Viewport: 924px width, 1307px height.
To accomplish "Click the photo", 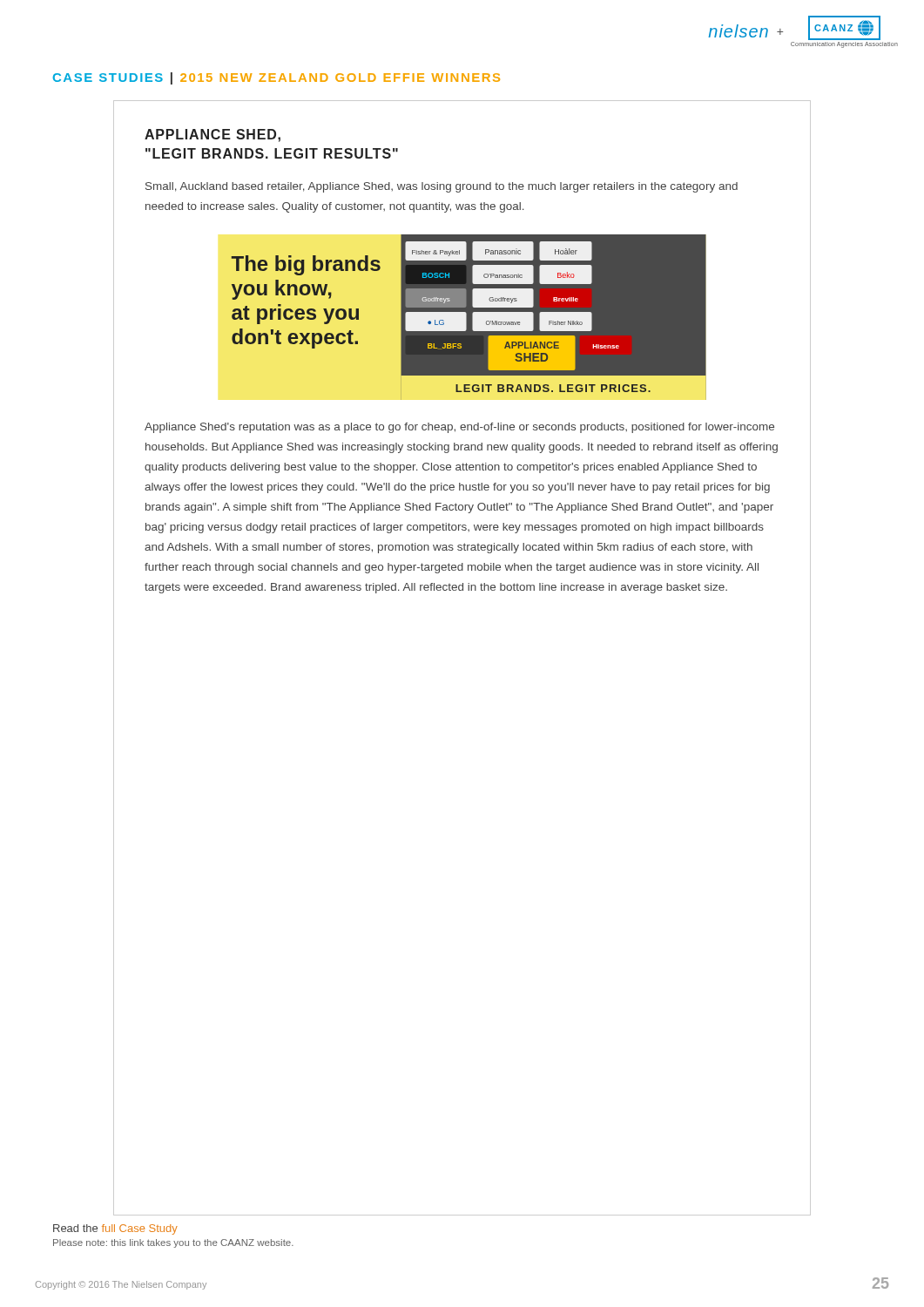I will point(462,317).
